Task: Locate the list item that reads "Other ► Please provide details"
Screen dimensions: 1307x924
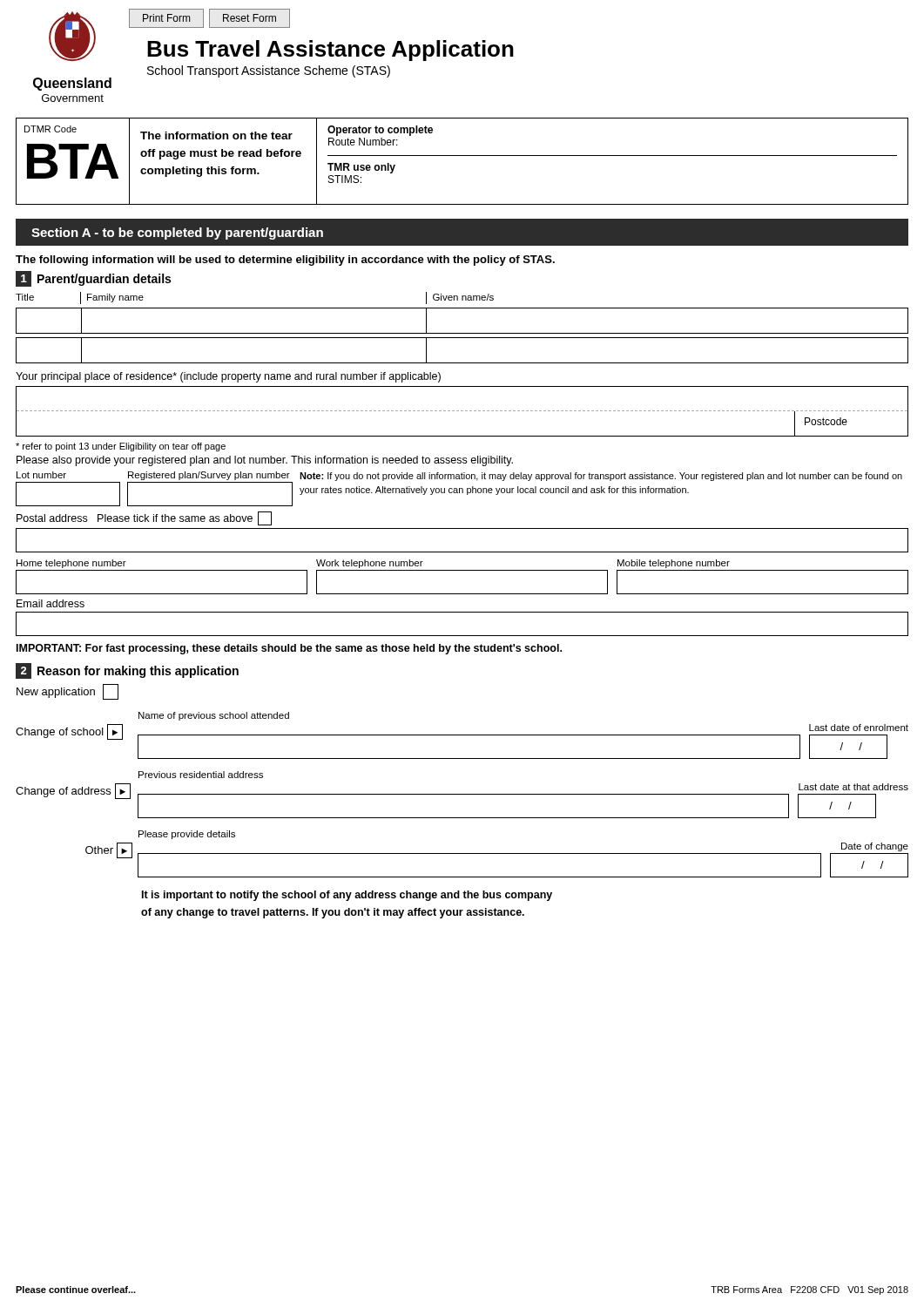Action: (x=462, y=853)
